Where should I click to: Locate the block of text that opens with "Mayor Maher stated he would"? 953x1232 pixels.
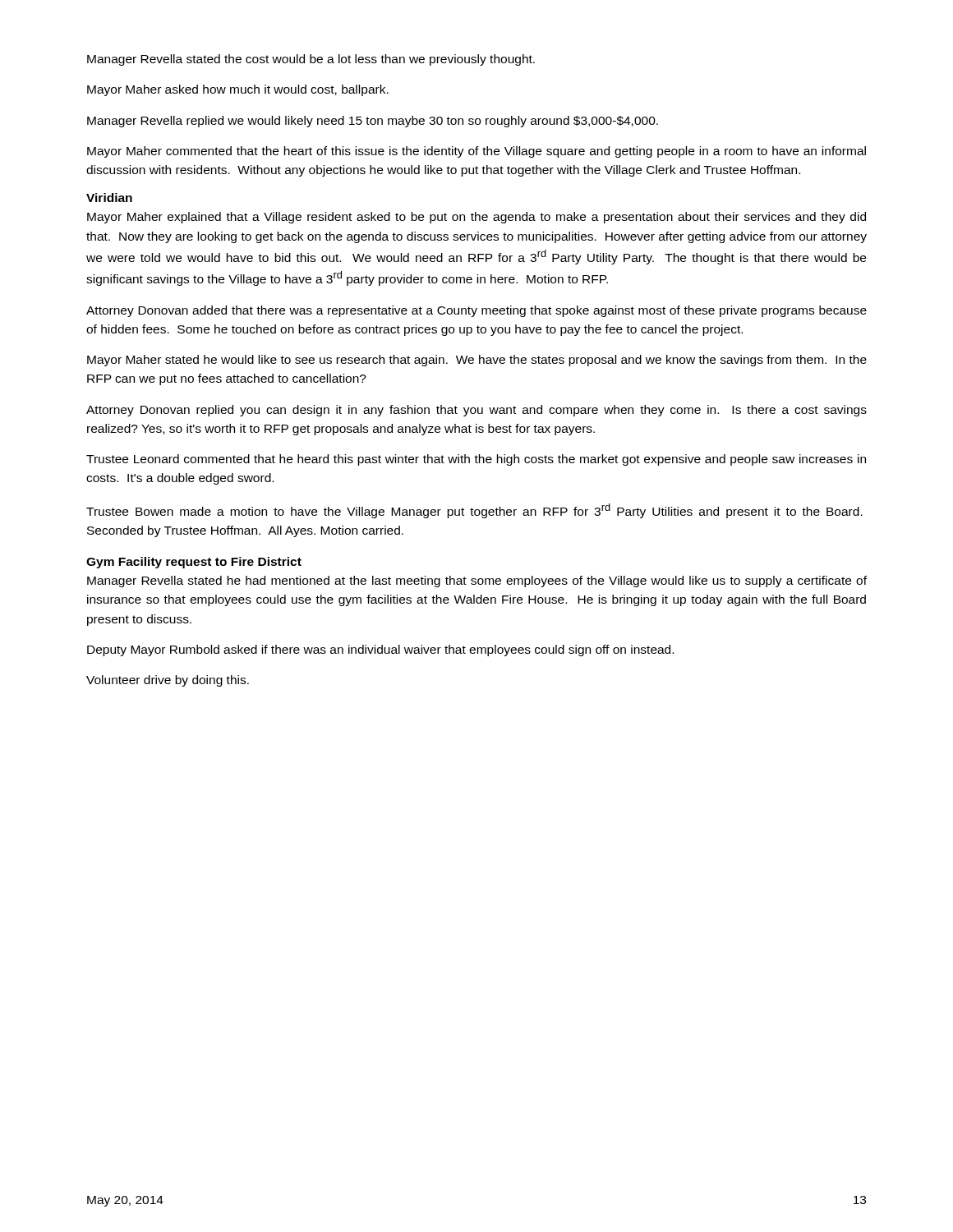pos(476,369)
